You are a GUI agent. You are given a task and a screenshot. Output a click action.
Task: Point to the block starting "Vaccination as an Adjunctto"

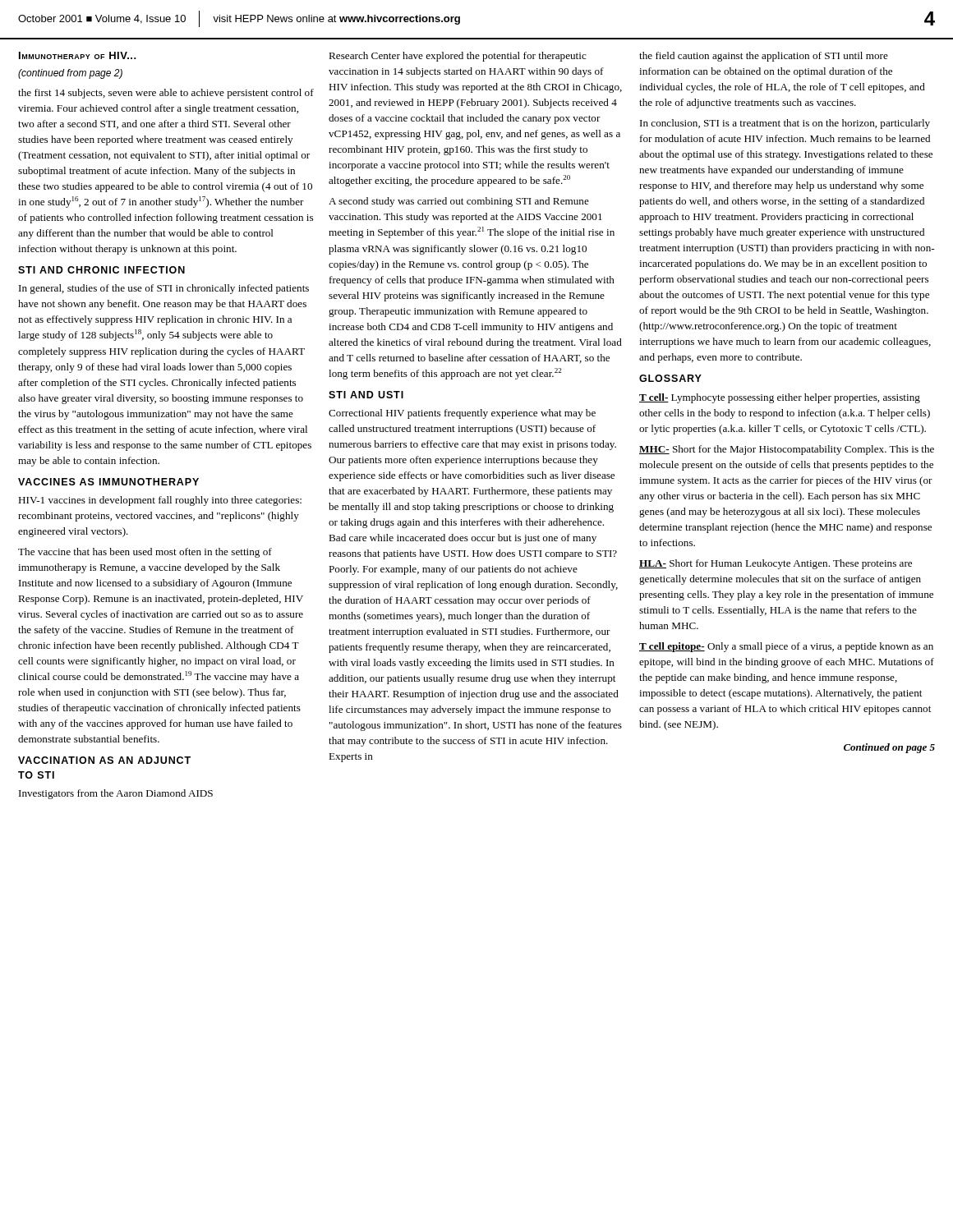[x=105, y=768]
